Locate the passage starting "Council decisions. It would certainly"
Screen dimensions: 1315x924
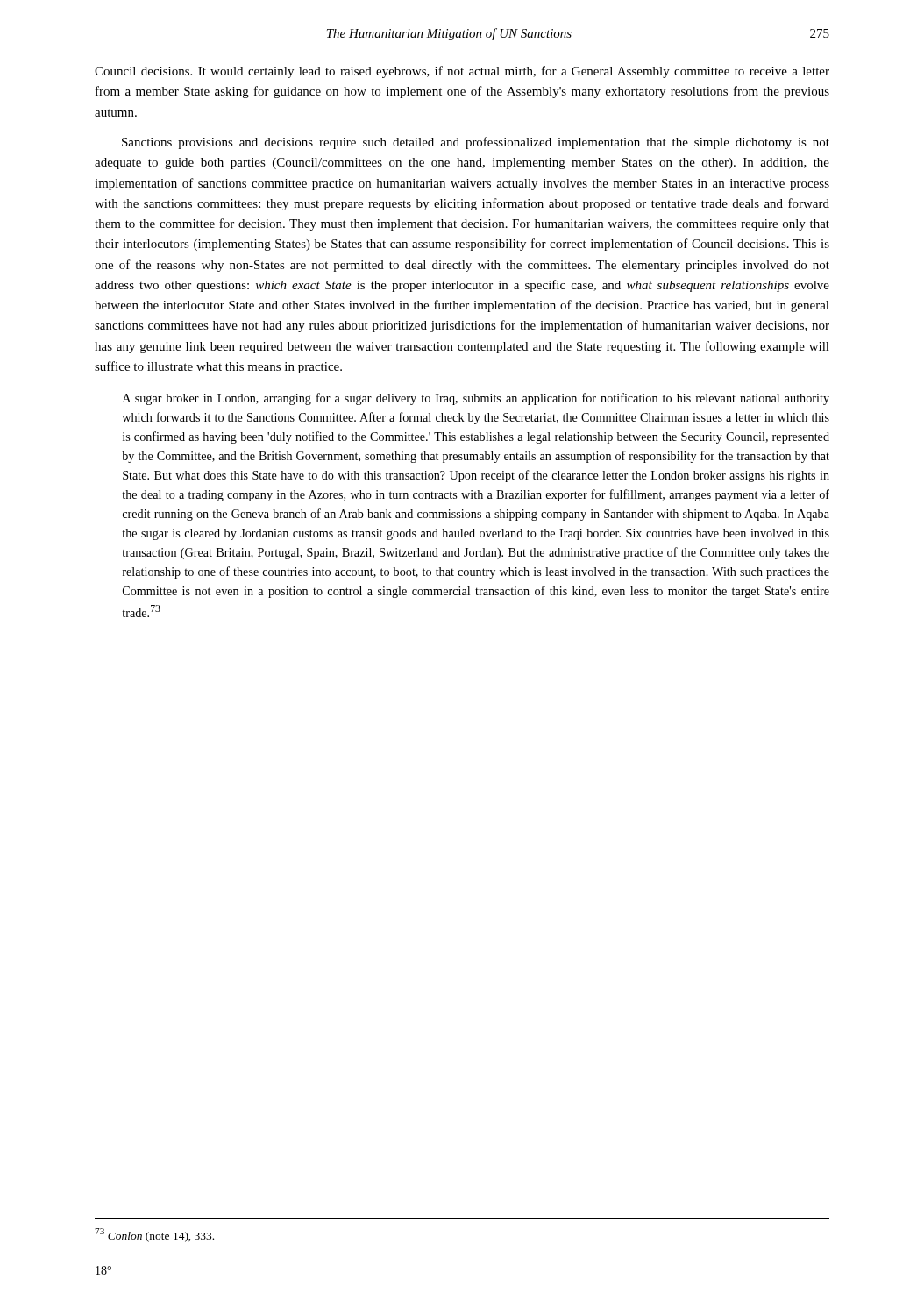click(x=462, y=219)
